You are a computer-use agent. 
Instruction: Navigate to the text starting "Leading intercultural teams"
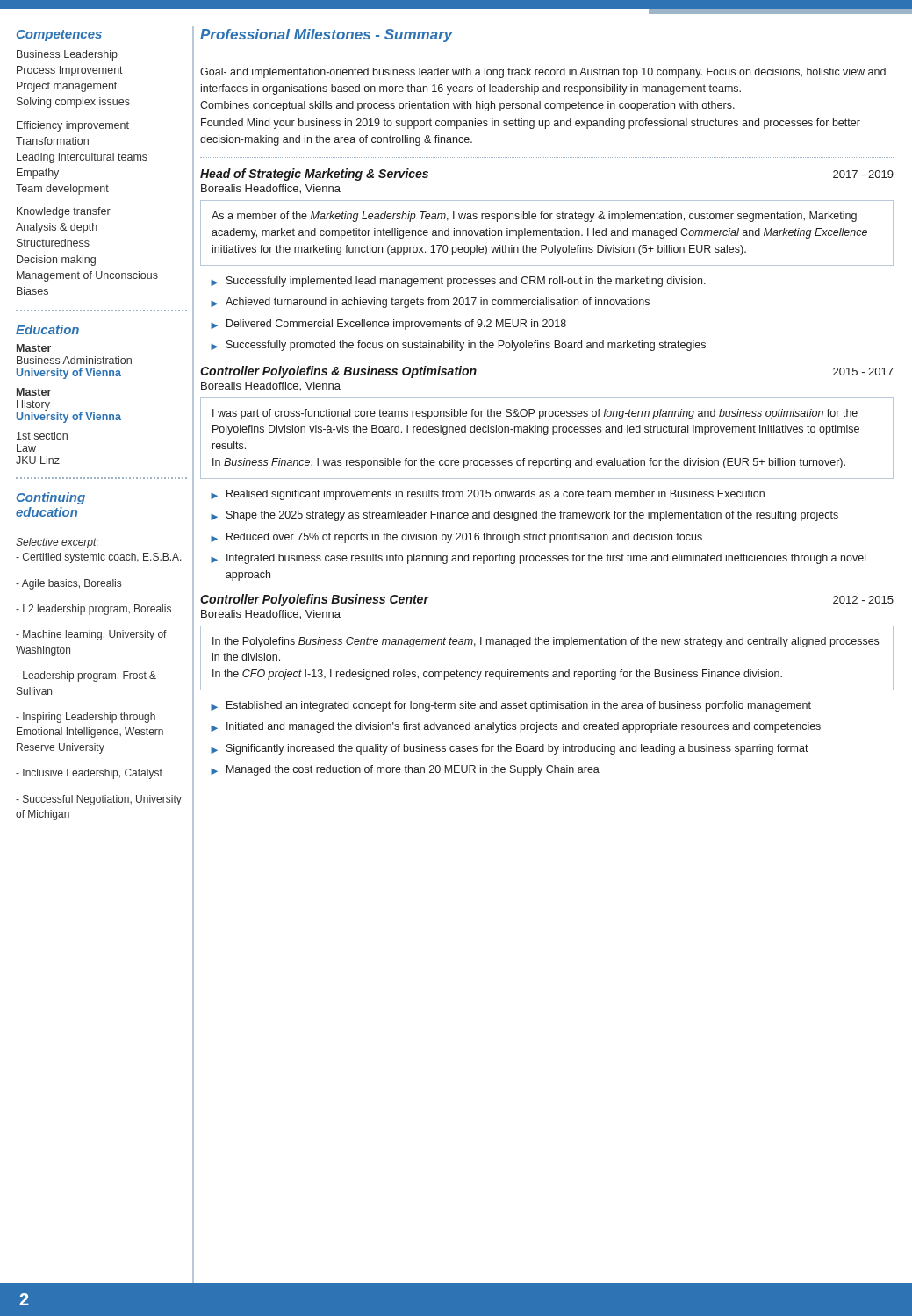point(101,157)
